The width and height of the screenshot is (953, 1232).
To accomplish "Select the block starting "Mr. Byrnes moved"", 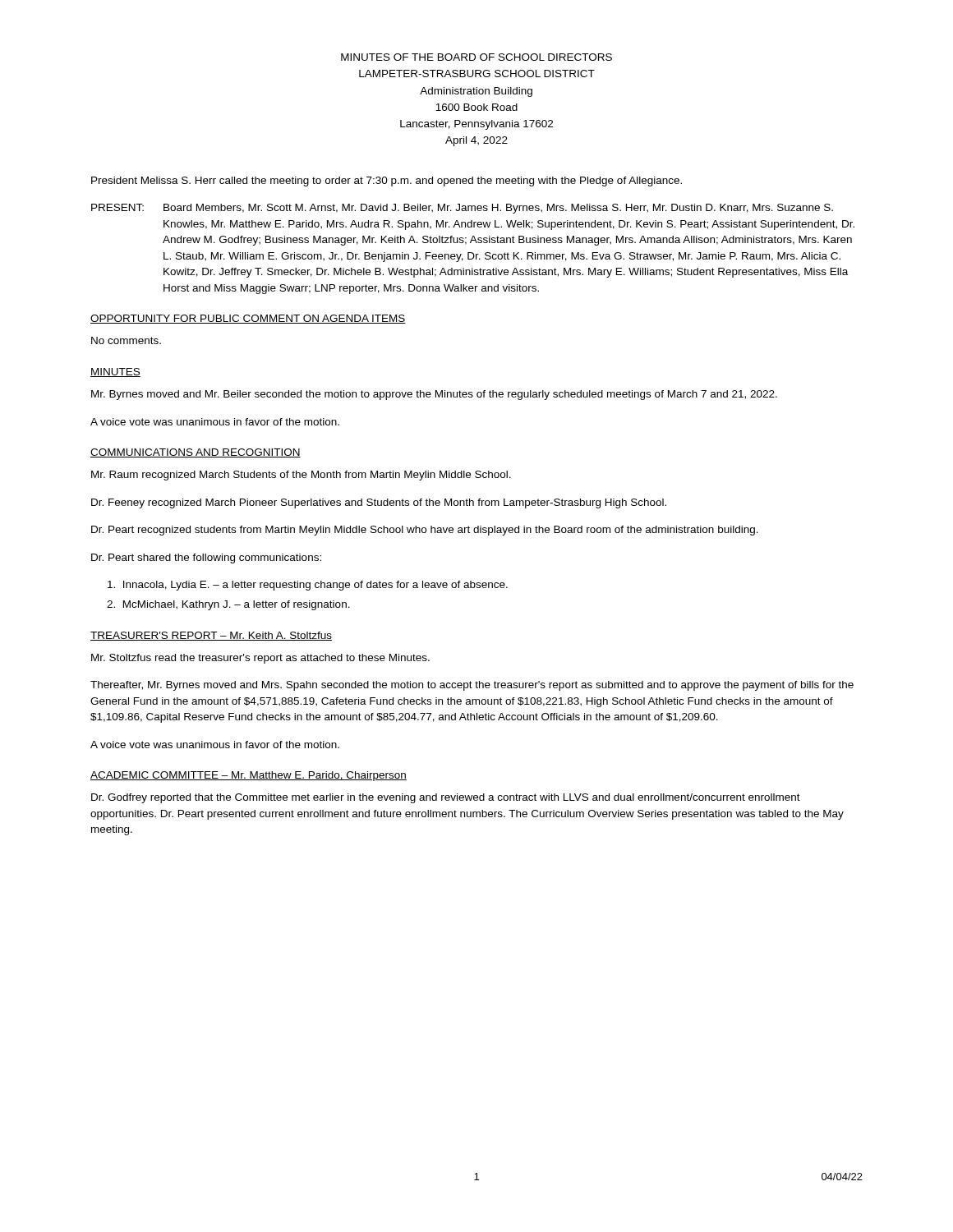I will (434, 394).
